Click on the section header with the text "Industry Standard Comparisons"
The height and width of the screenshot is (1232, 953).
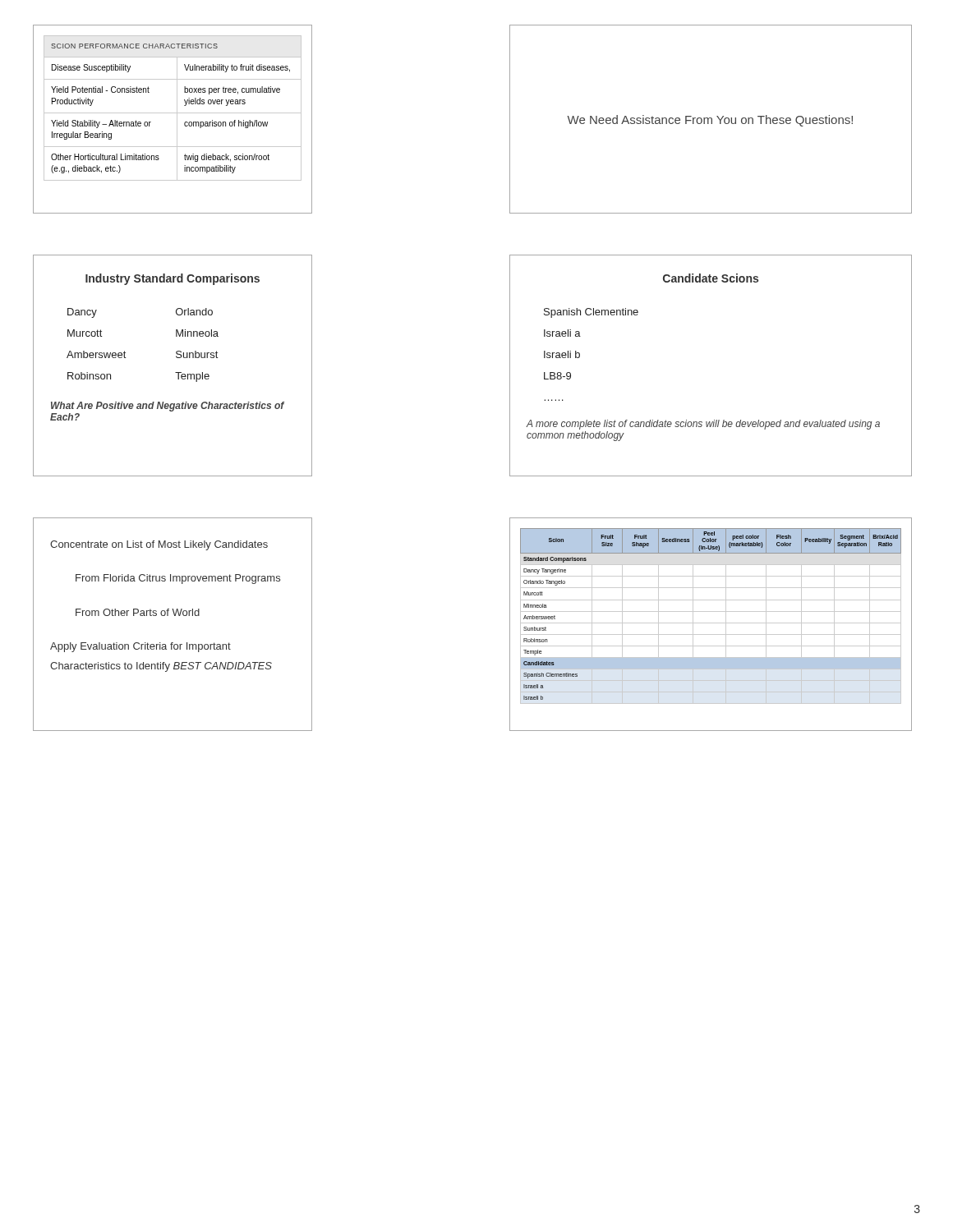point(173,278)
